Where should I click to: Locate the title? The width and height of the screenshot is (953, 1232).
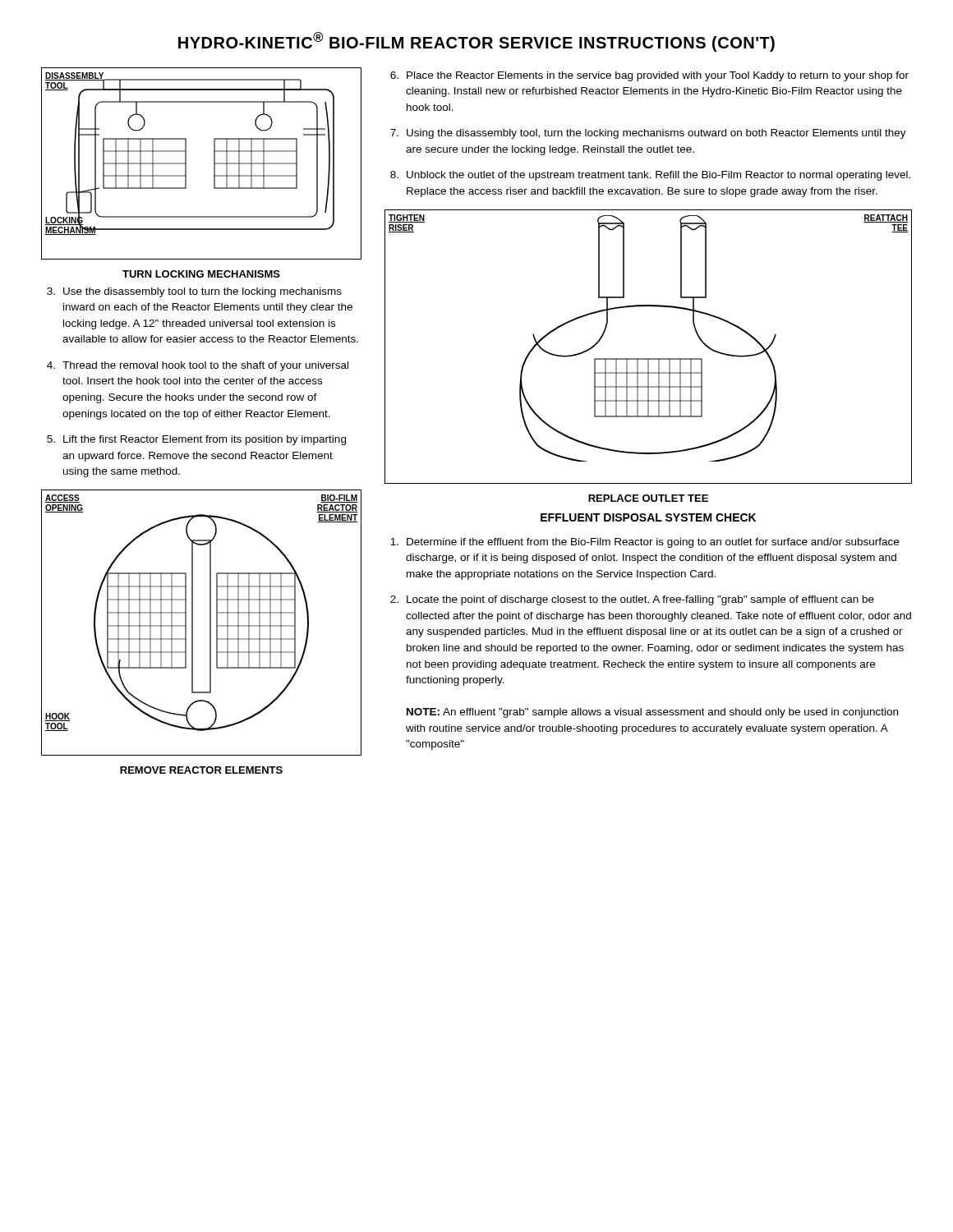(x=476, y=41)
